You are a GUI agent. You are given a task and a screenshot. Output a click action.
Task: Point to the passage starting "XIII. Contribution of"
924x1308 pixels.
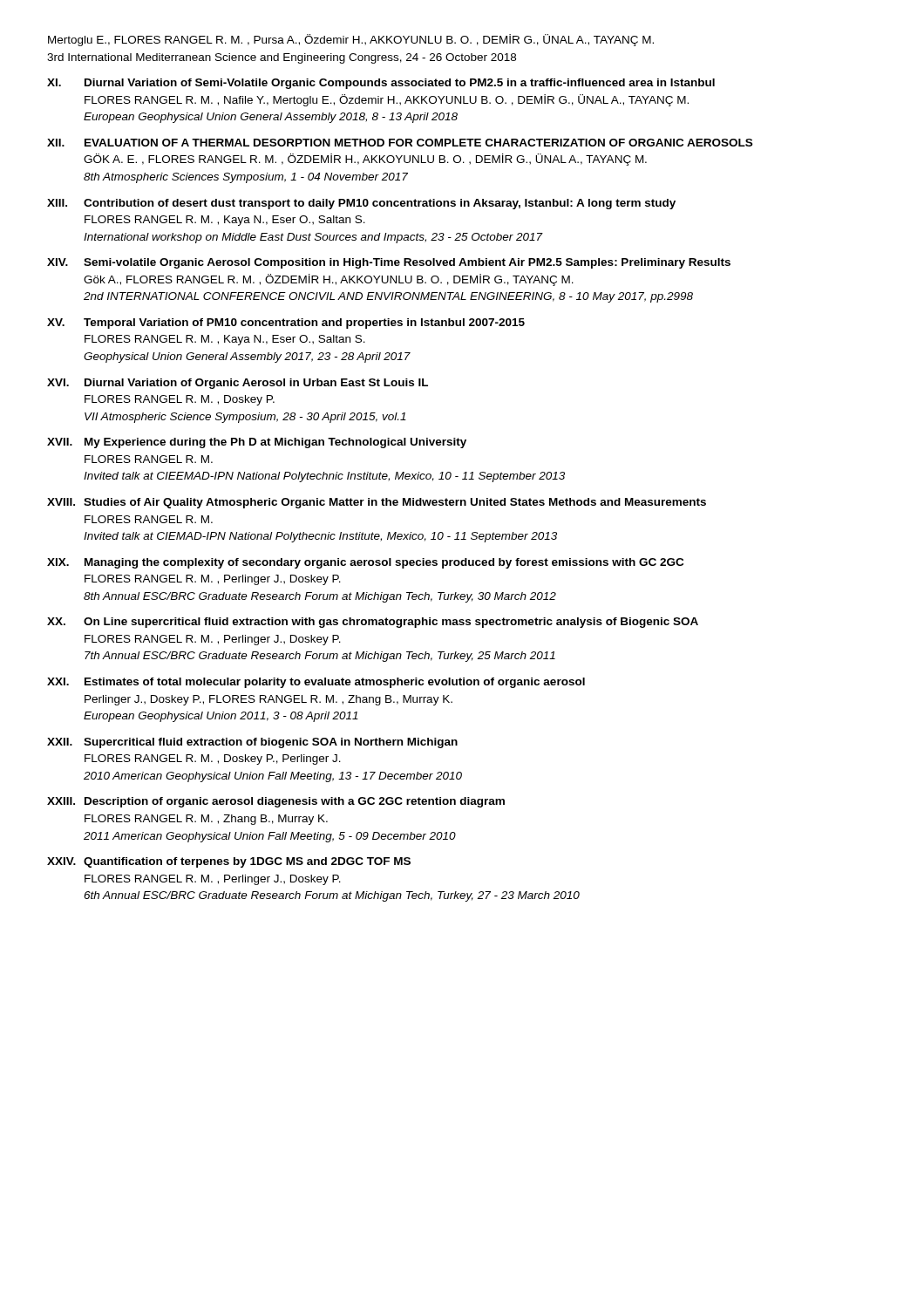click(361, 204)
